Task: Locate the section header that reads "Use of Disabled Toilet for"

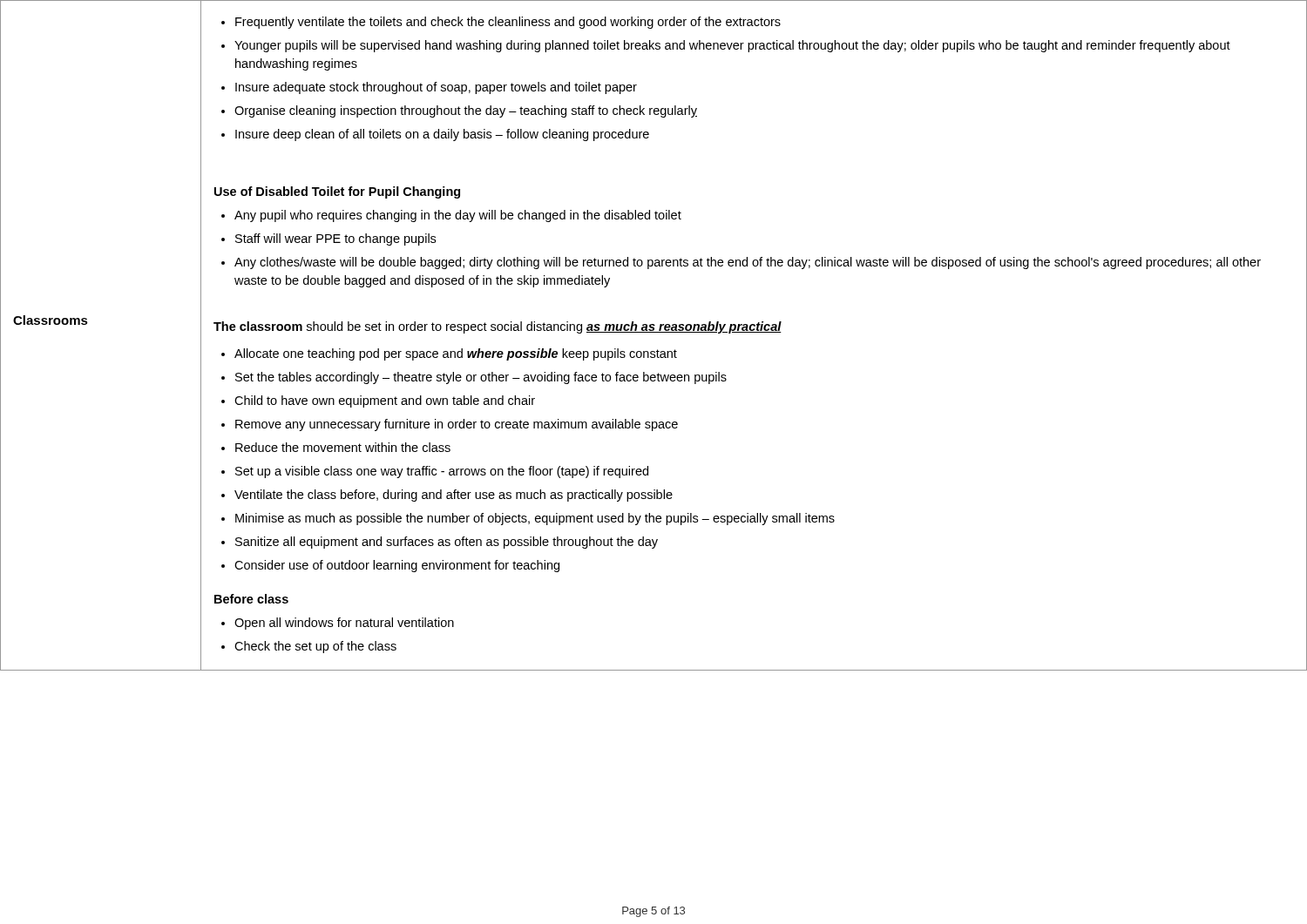Action: pos(337,192)
